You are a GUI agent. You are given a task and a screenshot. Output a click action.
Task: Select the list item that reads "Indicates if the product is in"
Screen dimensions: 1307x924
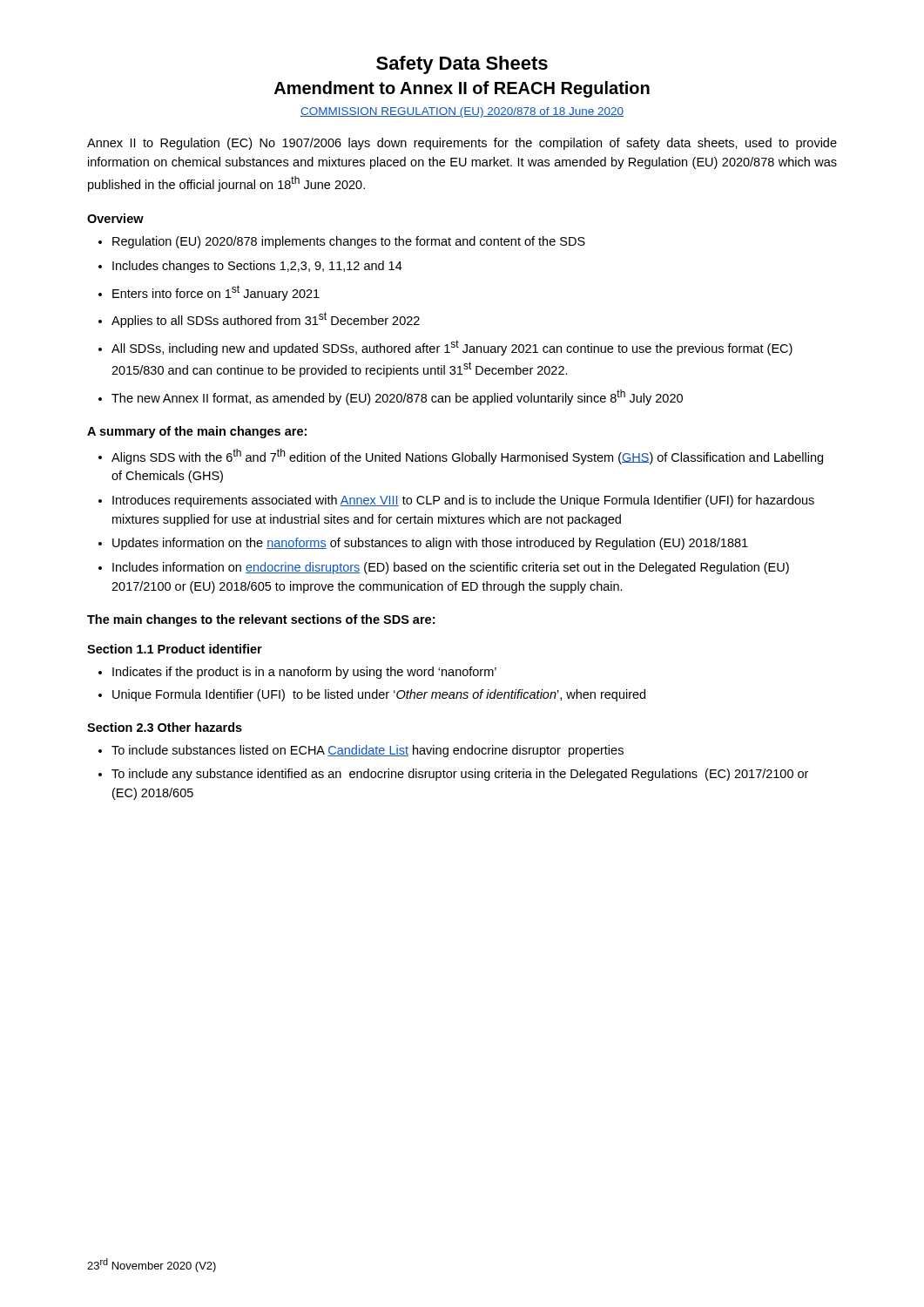(x=462, y=684)
